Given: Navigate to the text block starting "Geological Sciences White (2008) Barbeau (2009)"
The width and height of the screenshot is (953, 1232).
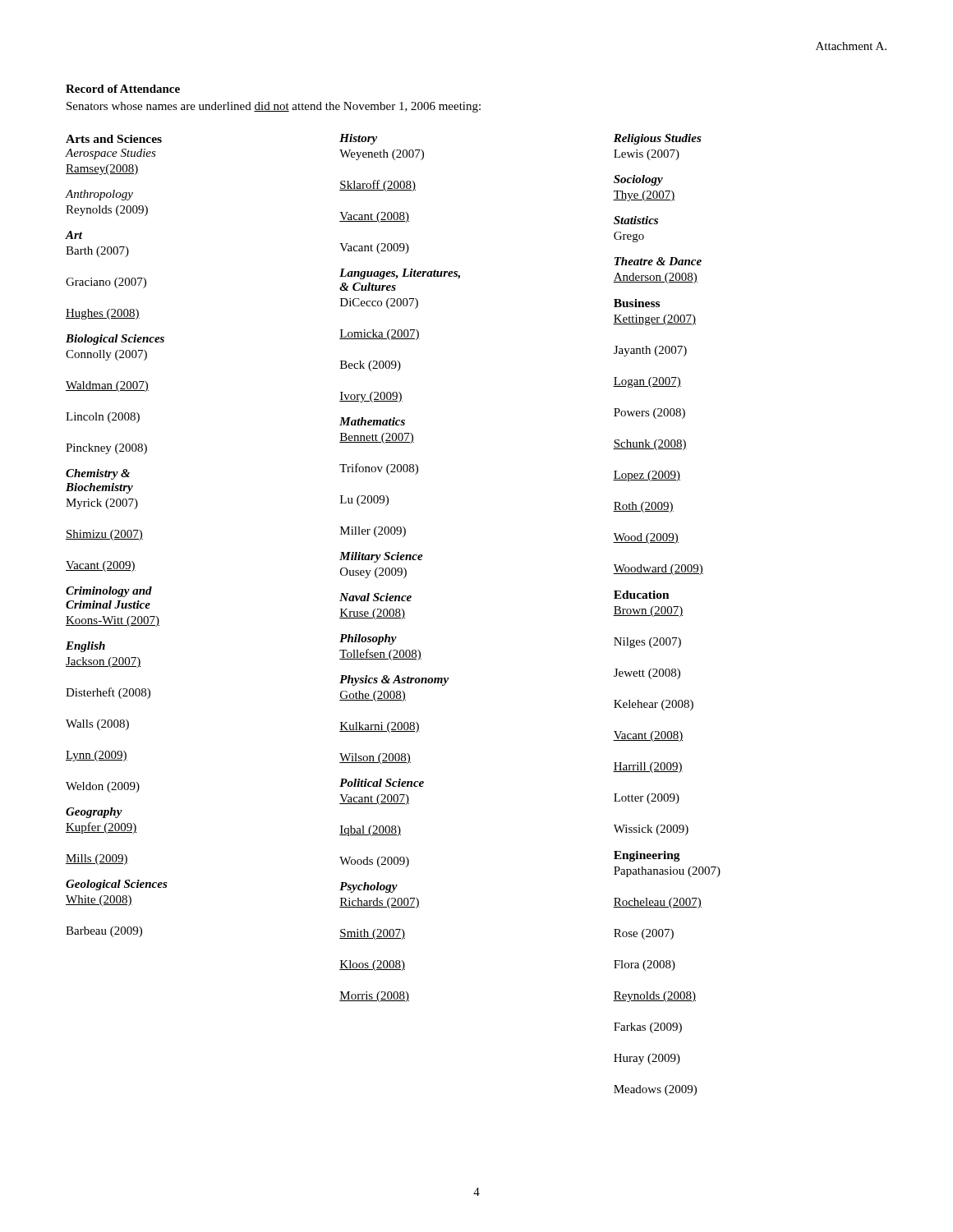Looking at the screenshot, I should (117, 885).
